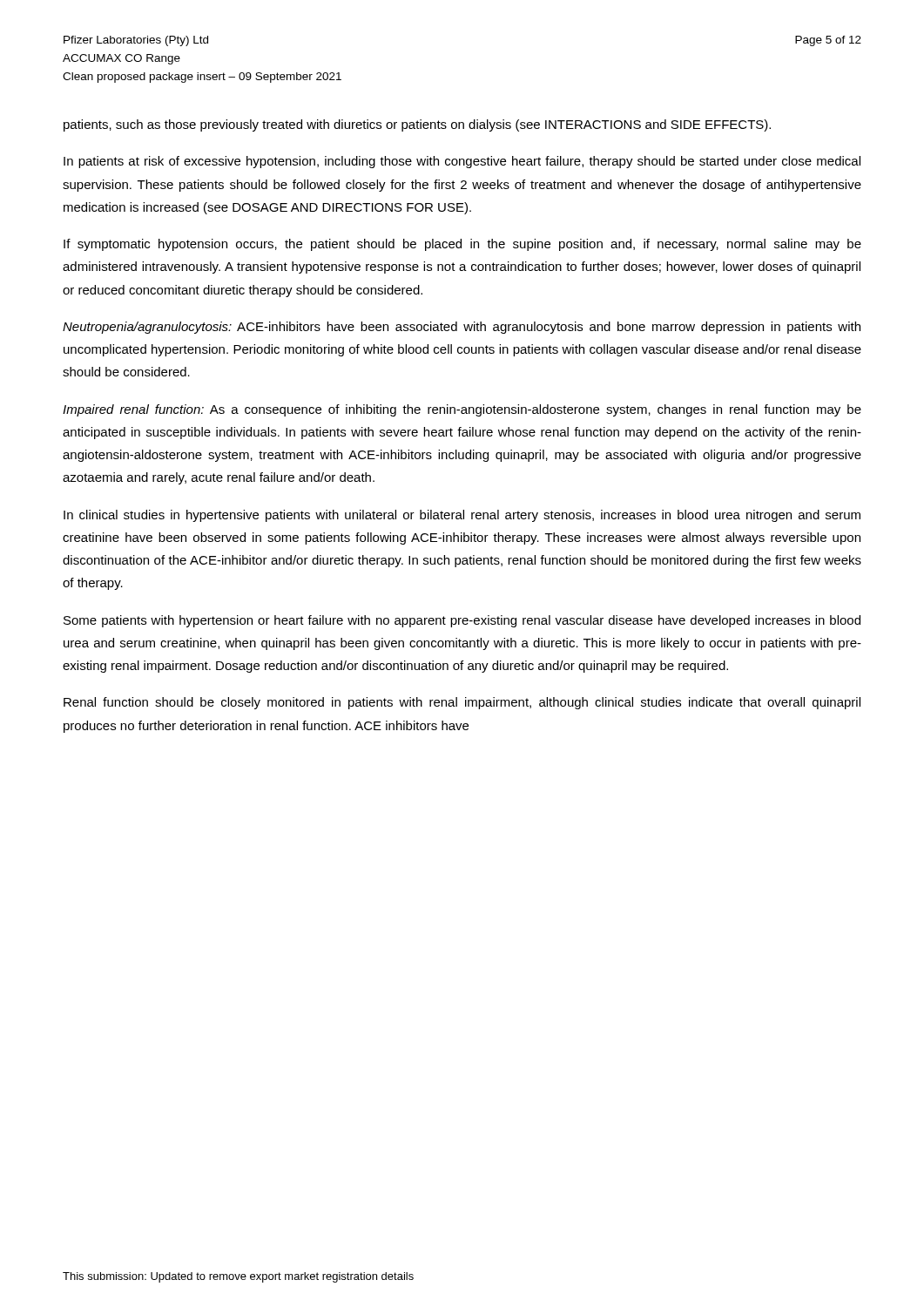924x1307 pixels.
Task: Select the text block with the text "In clinical studies in hypertensive patients with unilateral"
Action: (x=462, y=548)
